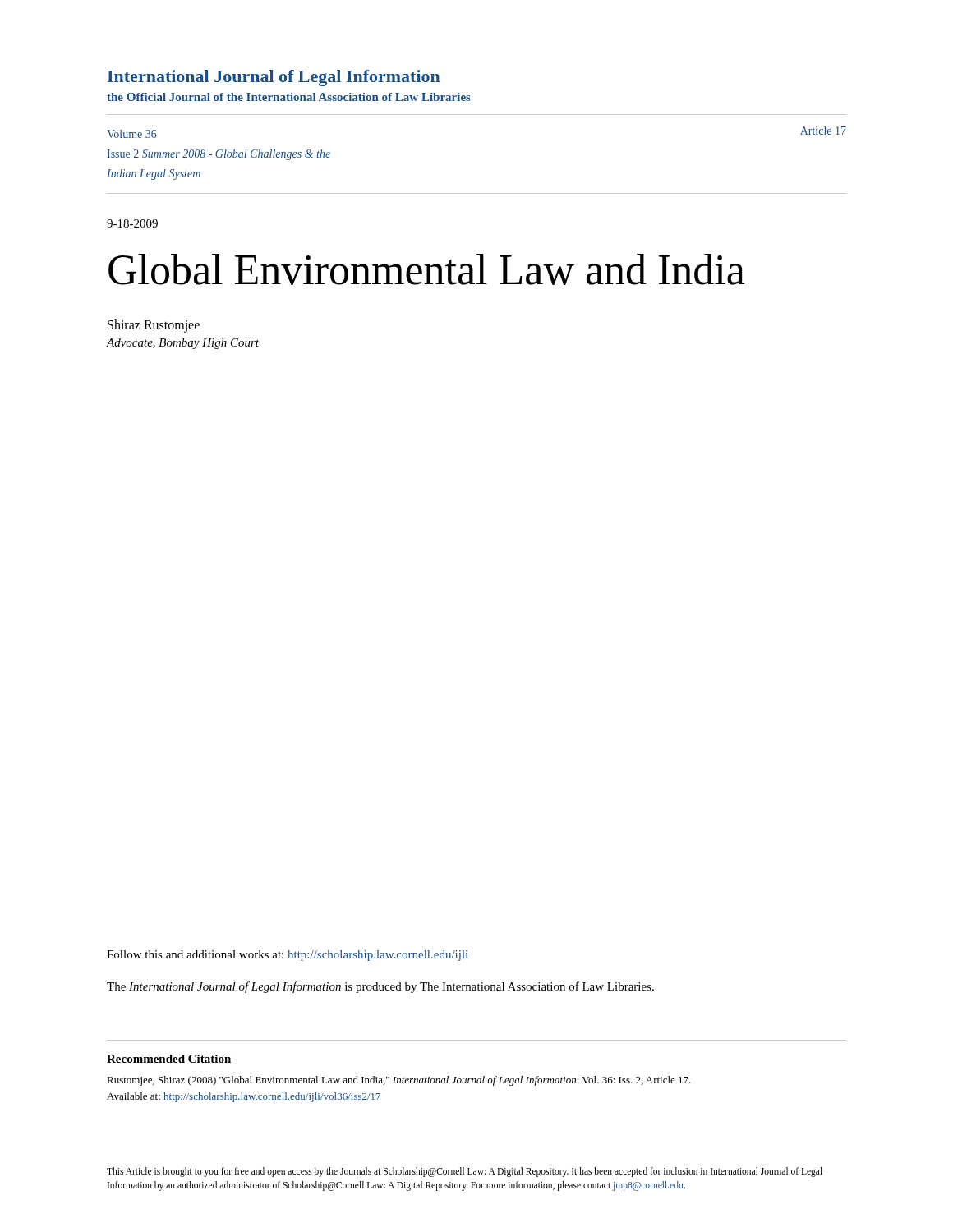
Task: Find the block on this page that starts "Rustomjee, Shiraz (2008) "Global Environmental"
Action: pos(476,1088)
